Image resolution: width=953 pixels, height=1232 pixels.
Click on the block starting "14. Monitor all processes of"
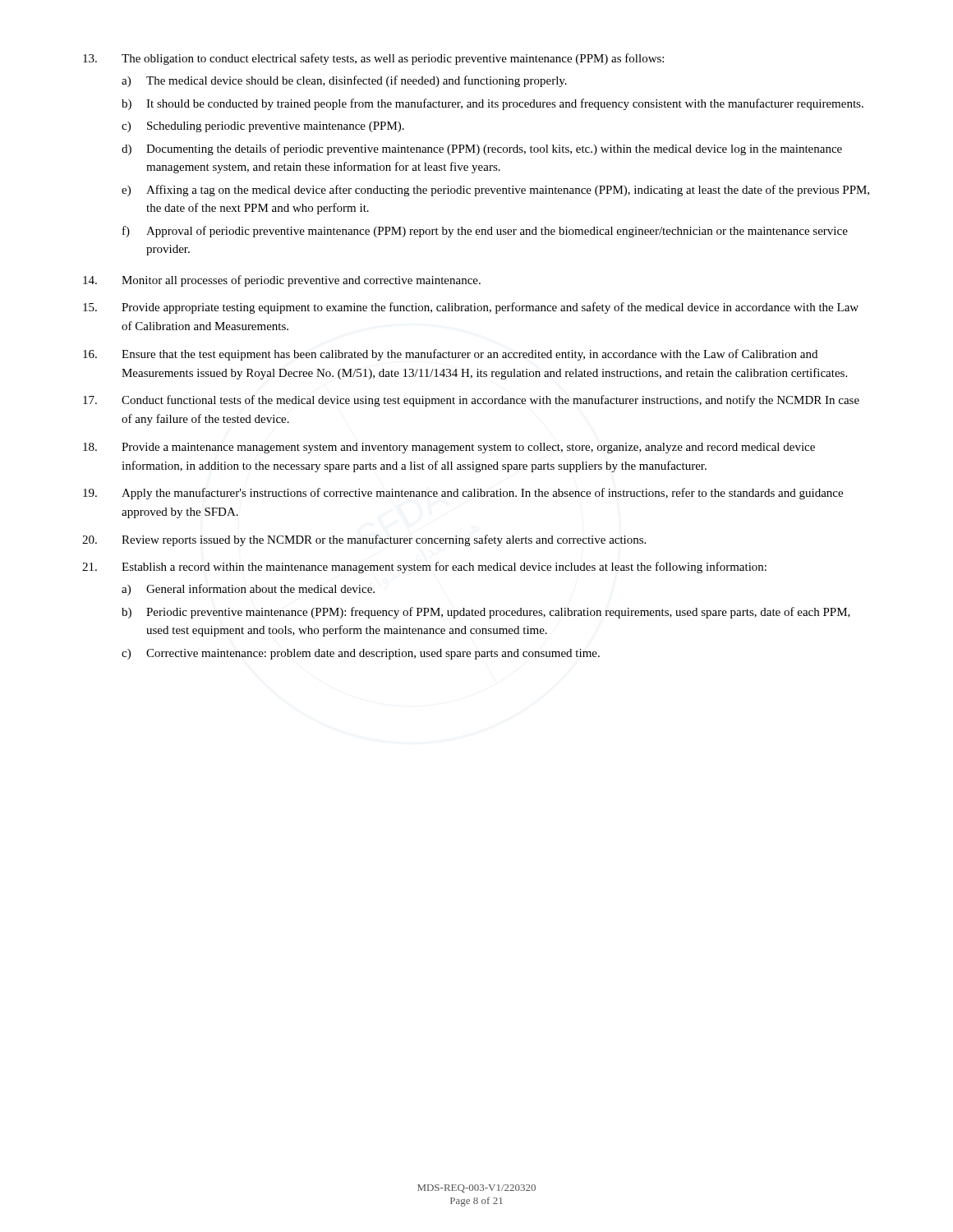coord(476,280)
